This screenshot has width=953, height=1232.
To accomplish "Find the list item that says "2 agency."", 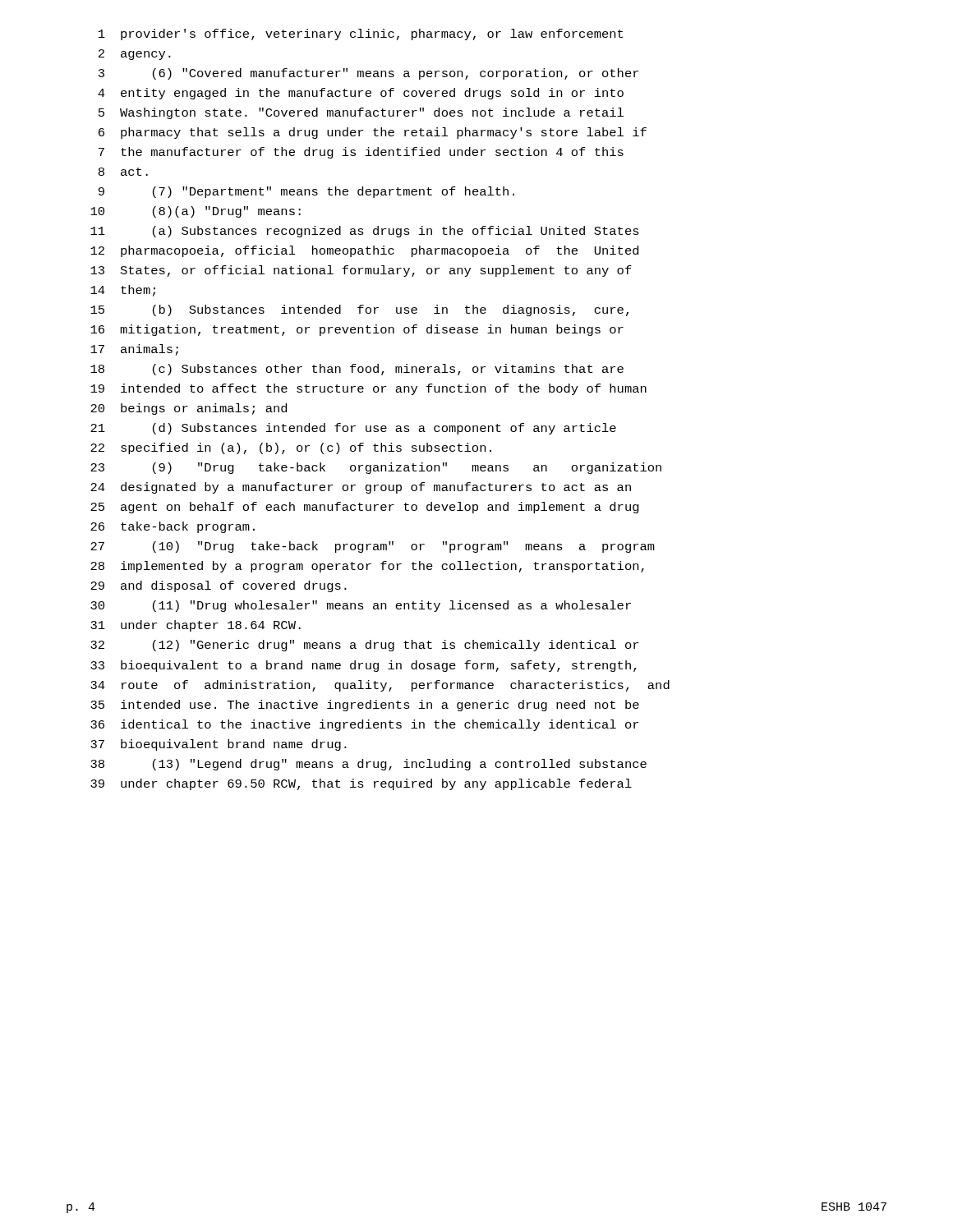I will point(135,55).
